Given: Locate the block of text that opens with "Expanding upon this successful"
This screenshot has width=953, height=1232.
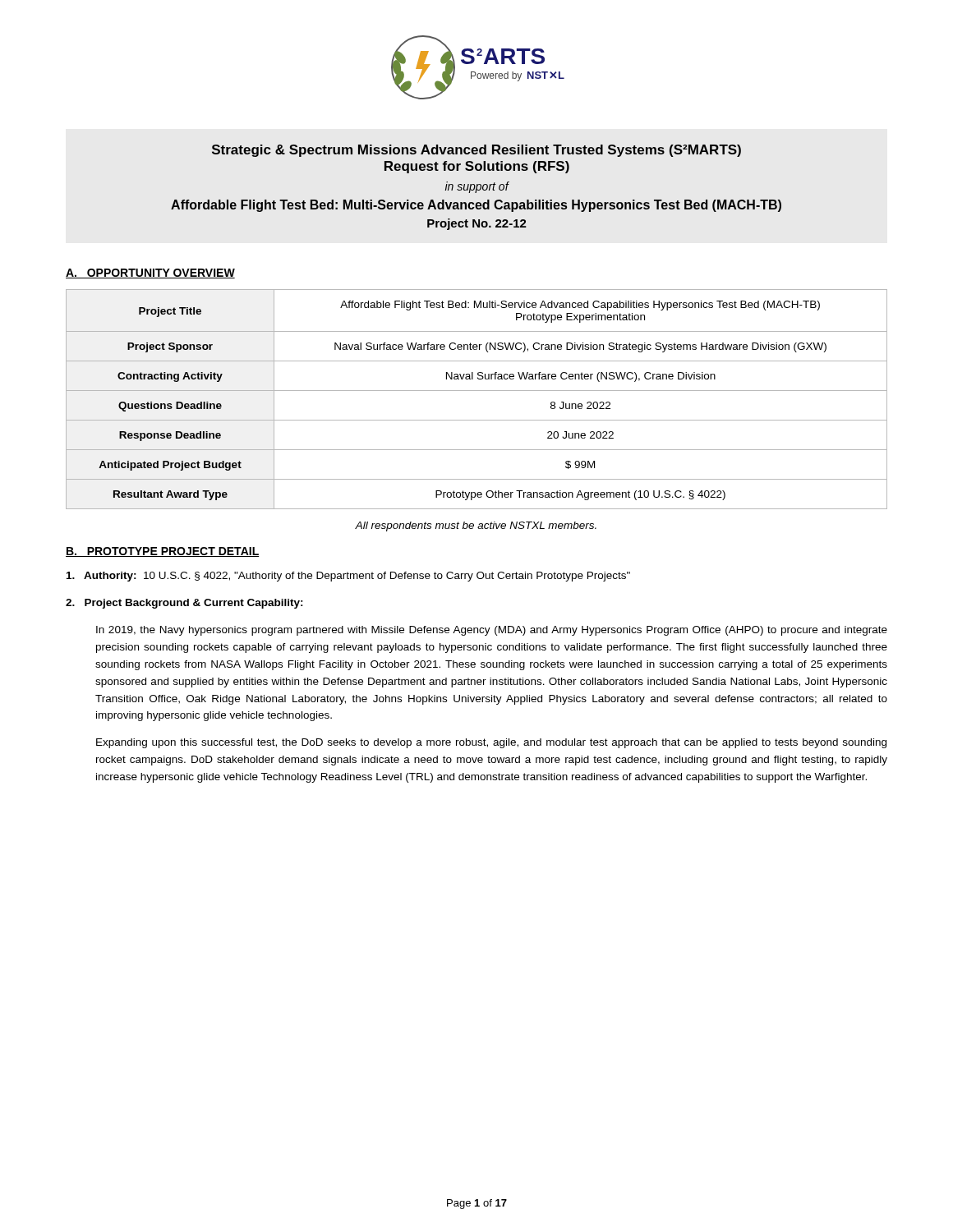Looking at the screenshot, I should pyautogui.click(x=491, y=760).
